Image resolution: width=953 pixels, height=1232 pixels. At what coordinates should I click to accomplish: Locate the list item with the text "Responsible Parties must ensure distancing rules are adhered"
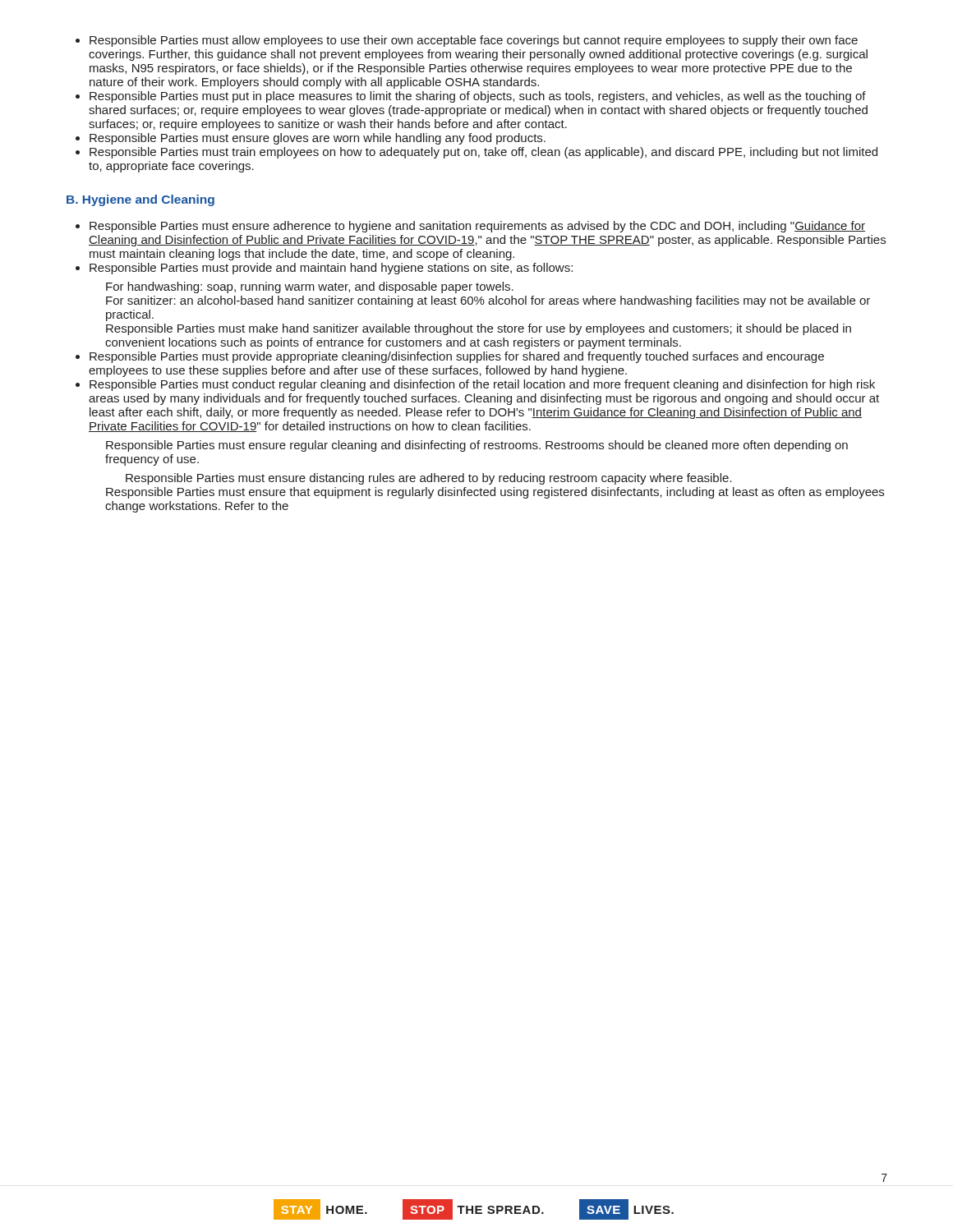coord(506,478)
